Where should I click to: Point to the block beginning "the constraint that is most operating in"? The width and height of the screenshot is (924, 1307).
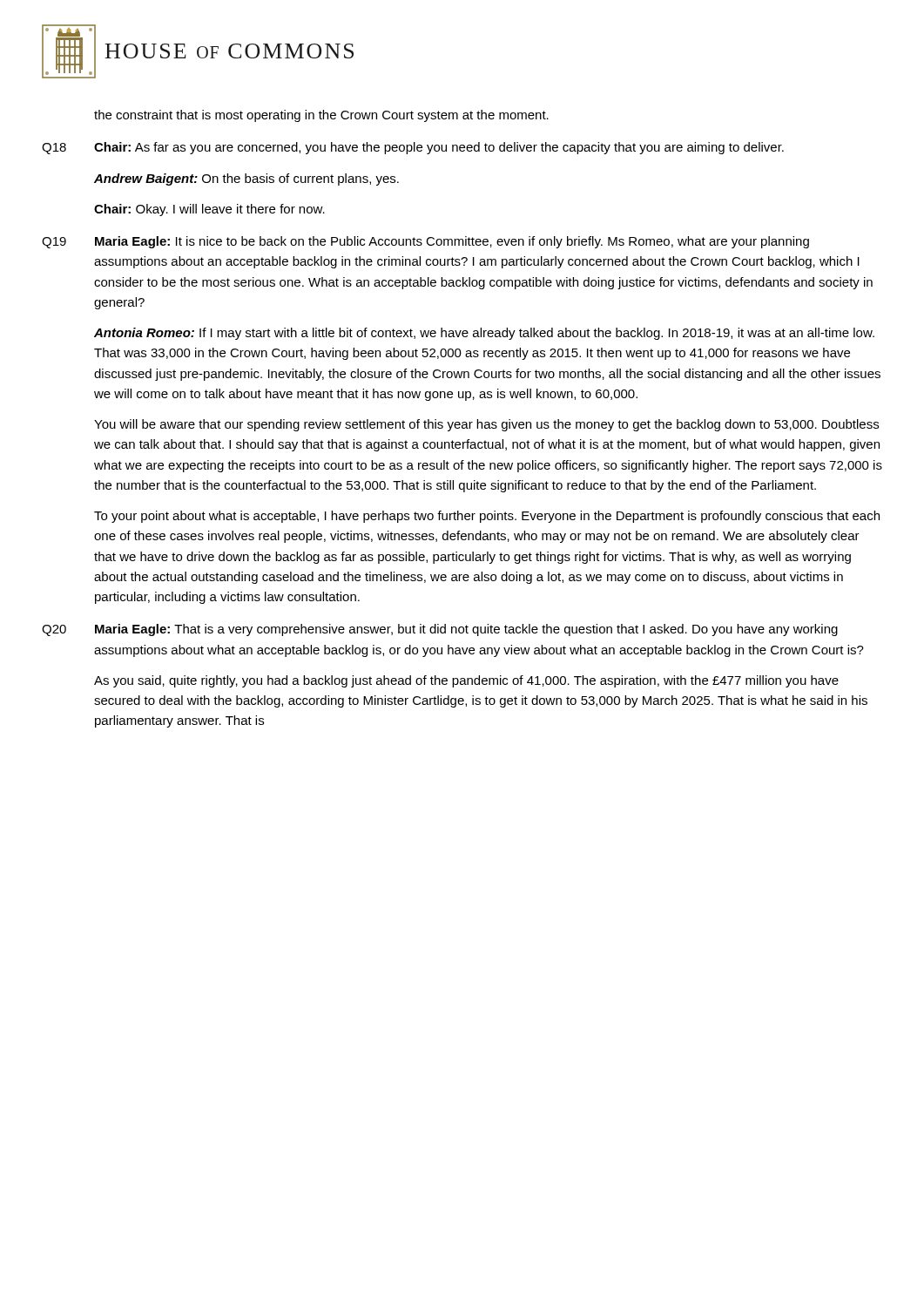click(x=322, y=115)
